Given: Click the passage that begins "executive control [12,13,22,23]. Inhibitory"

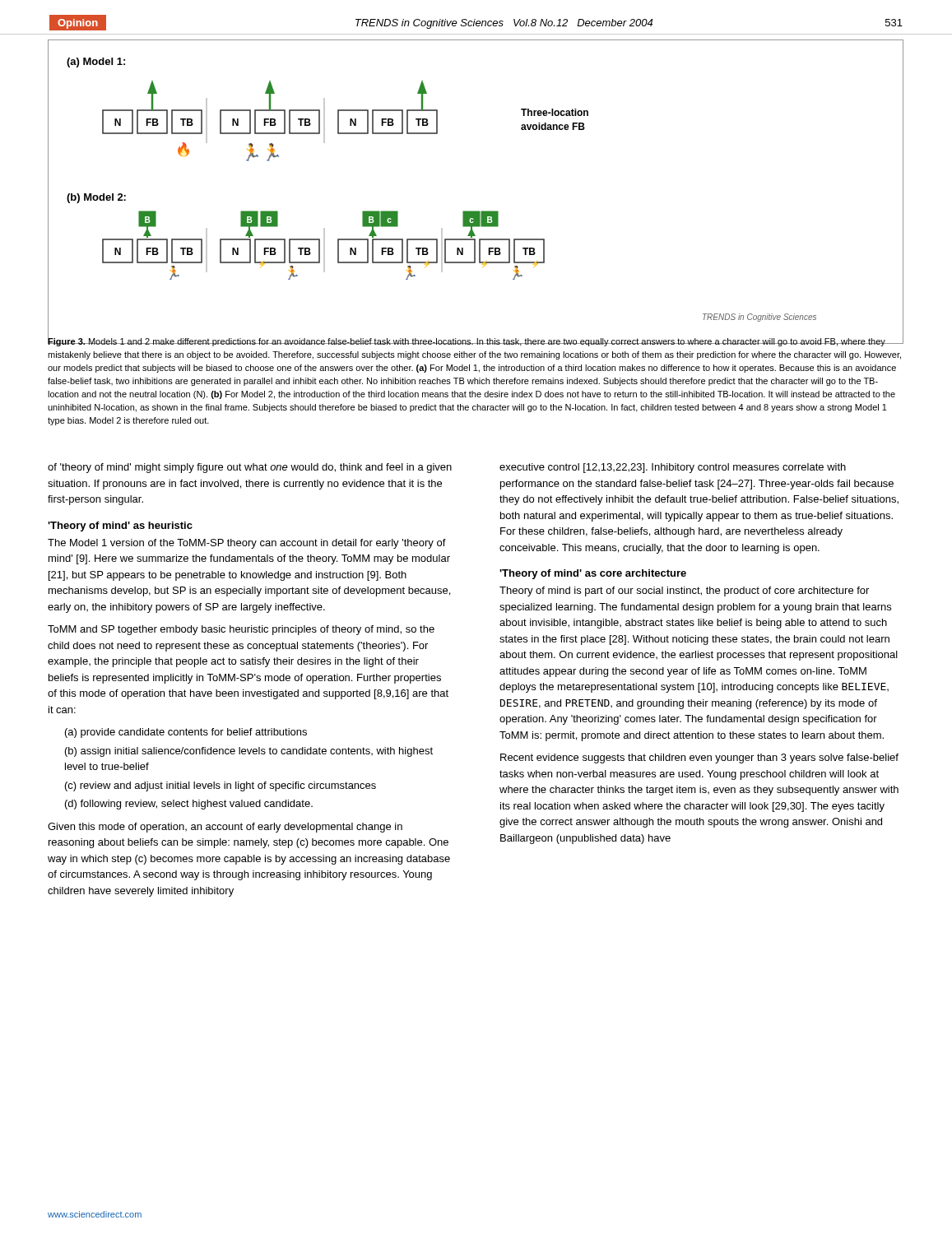Looking at the screenshot, I should 702,507.
